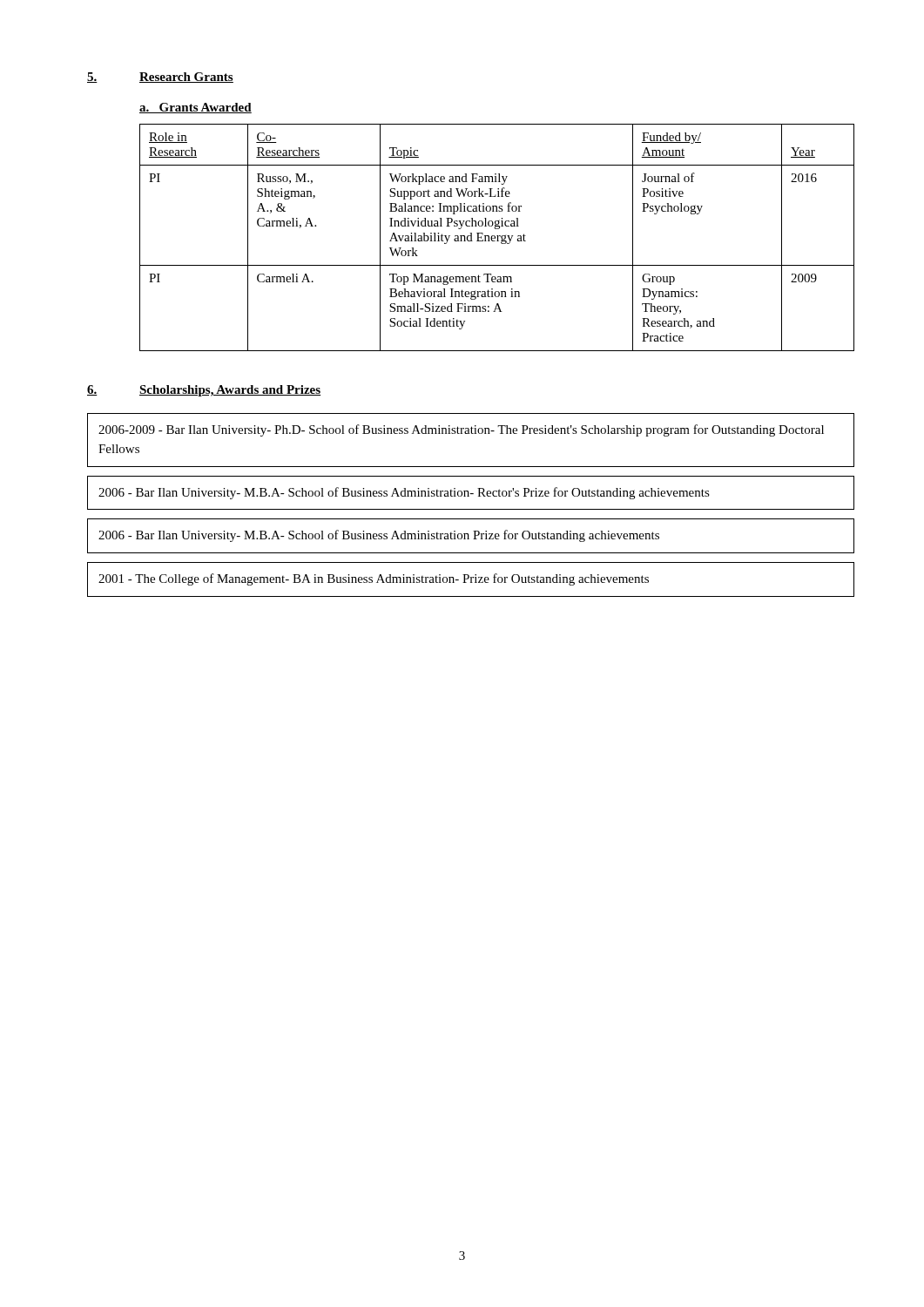Locate the section header that says "5. Research Grants"
The height and width of the screenshot is (1307, 924).
[160, 77]
